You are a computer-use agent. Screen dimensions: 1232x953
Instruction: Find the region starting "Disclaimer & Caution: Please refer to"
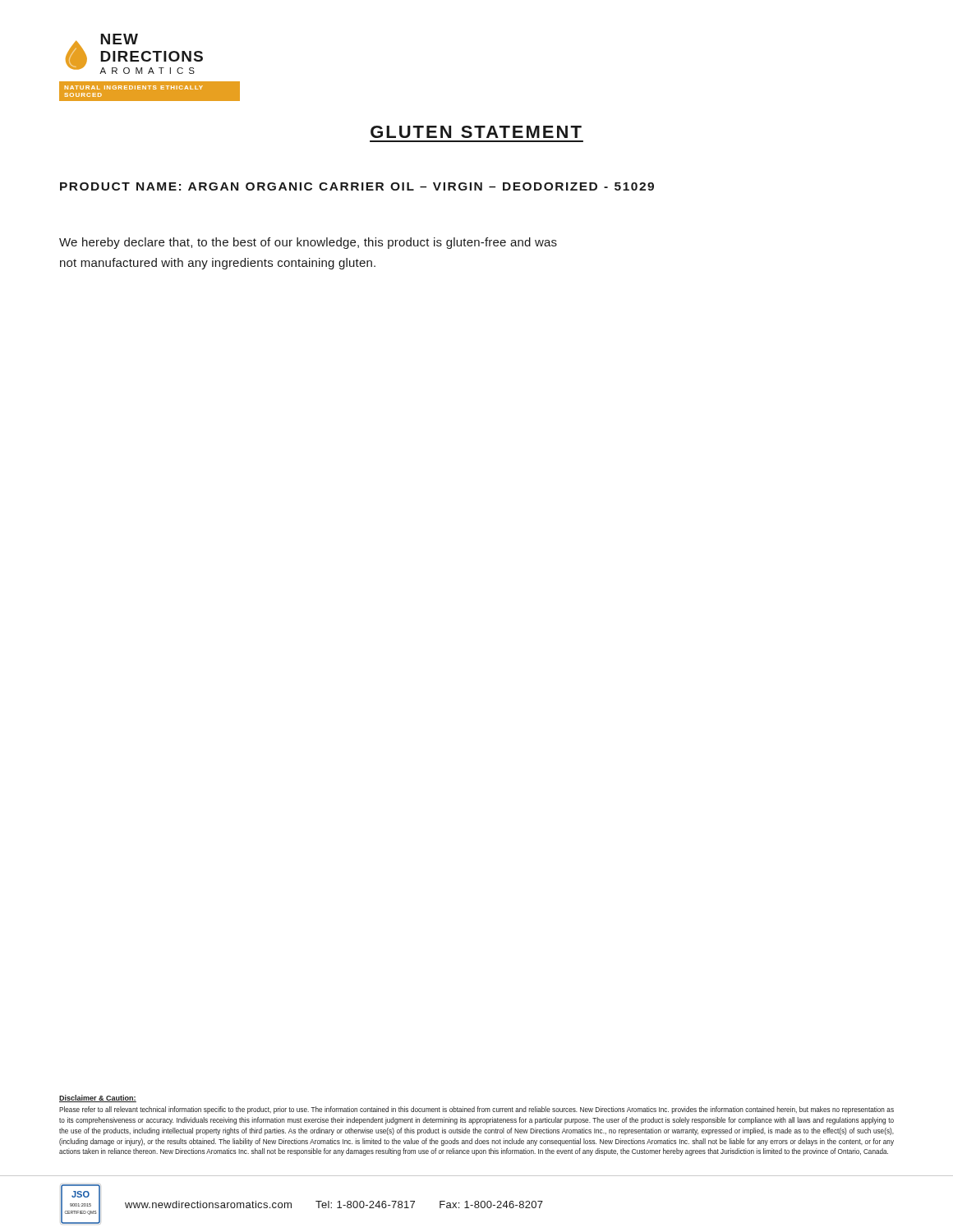tap(476, 1126)
